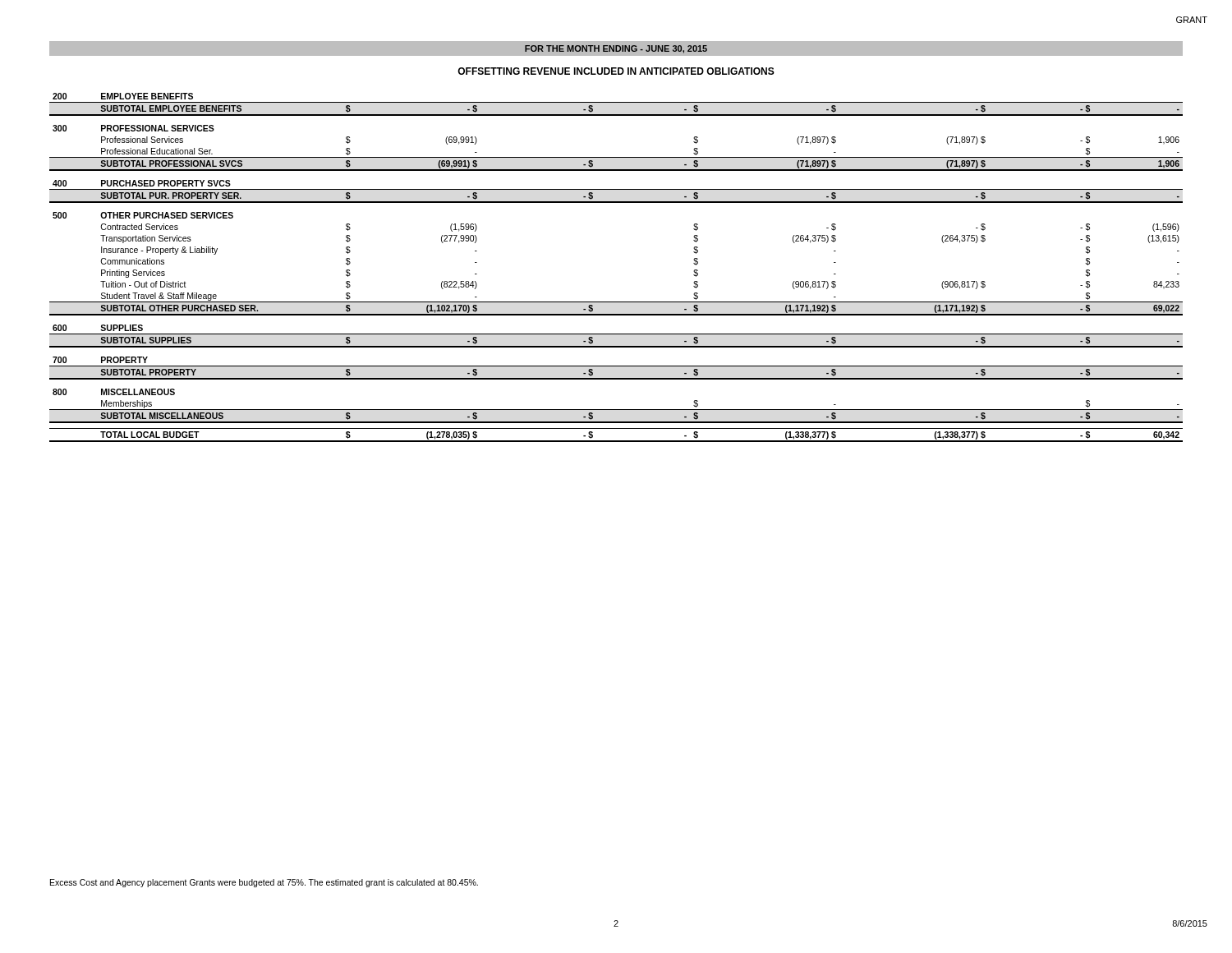
Task: Select the table that reads "- $"
Action: click(616, 266)
